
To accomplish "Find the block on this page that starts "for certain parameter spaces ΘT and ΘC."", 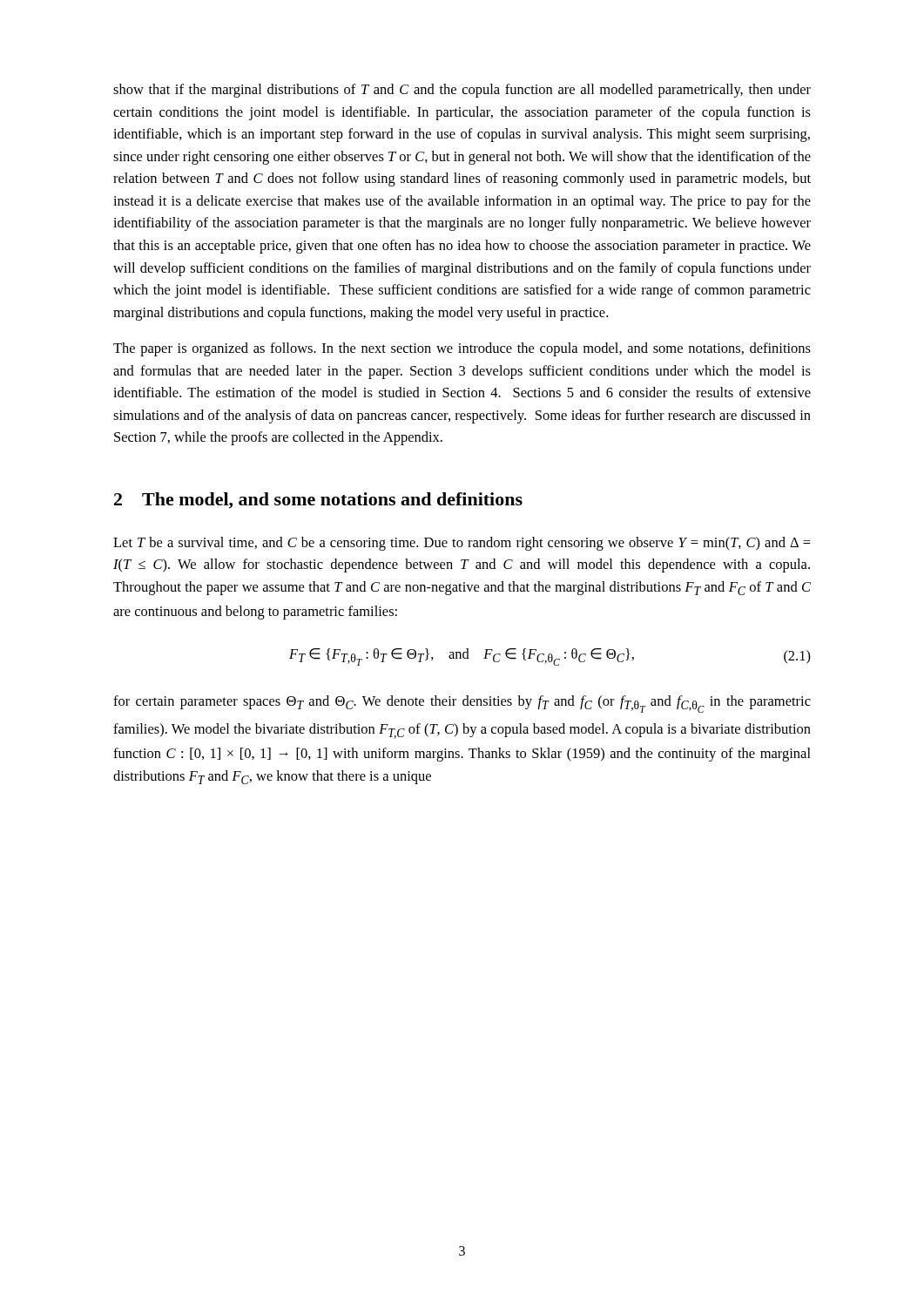I will click(x=462, y=740).
